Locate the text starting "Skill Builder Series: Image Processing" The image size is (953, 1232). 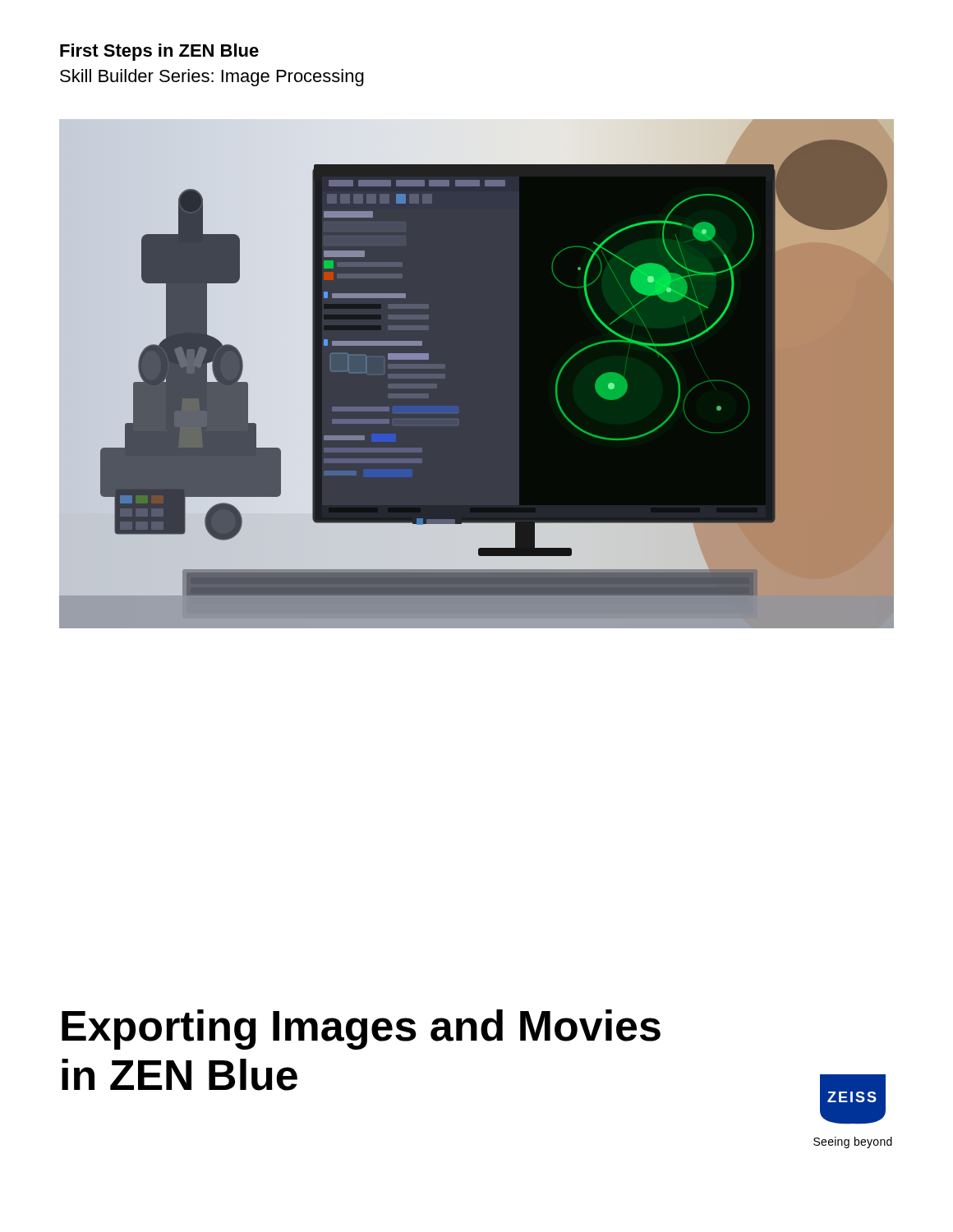(x=265, y=76)
